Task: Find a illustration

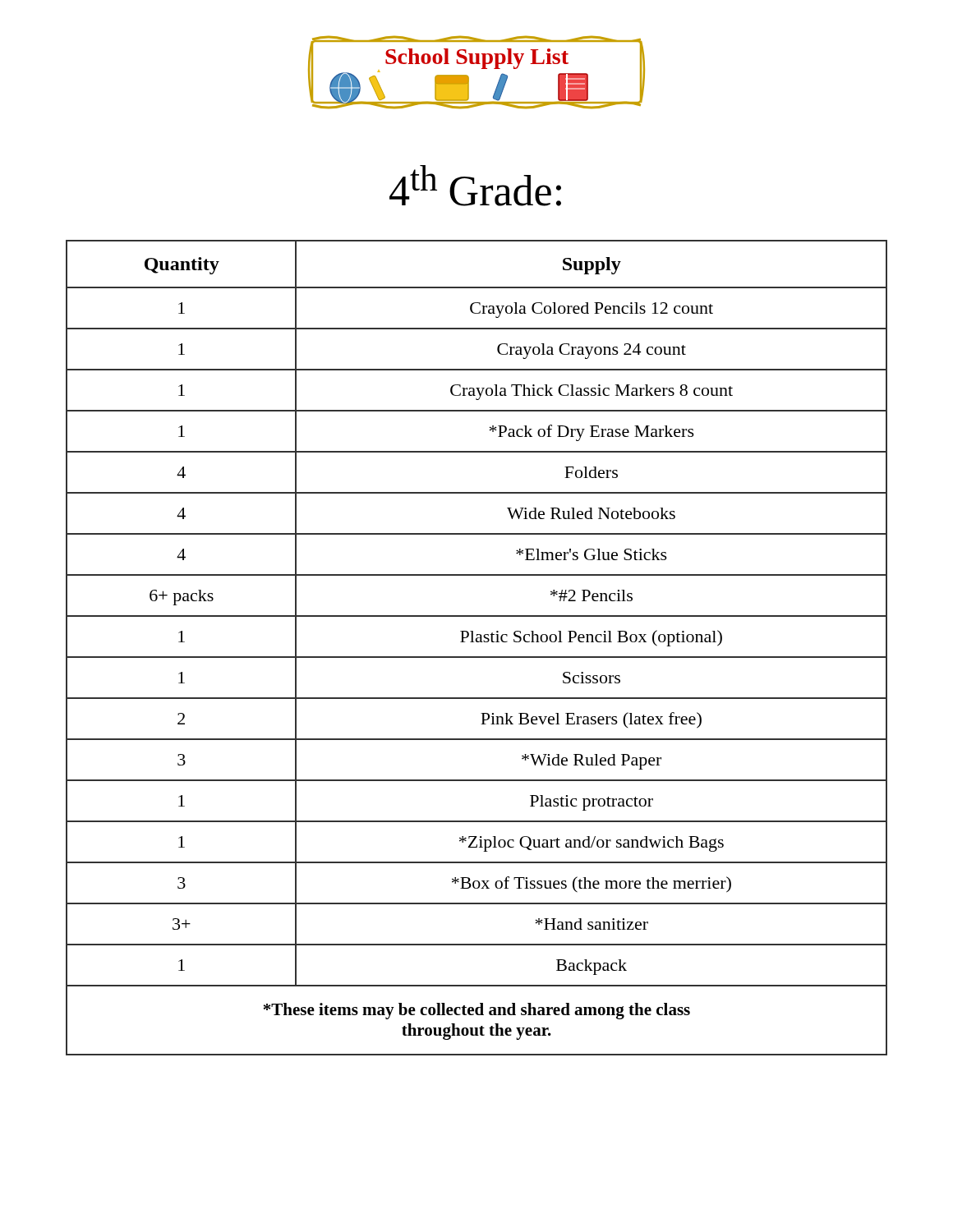Action: tap(476, 88)
